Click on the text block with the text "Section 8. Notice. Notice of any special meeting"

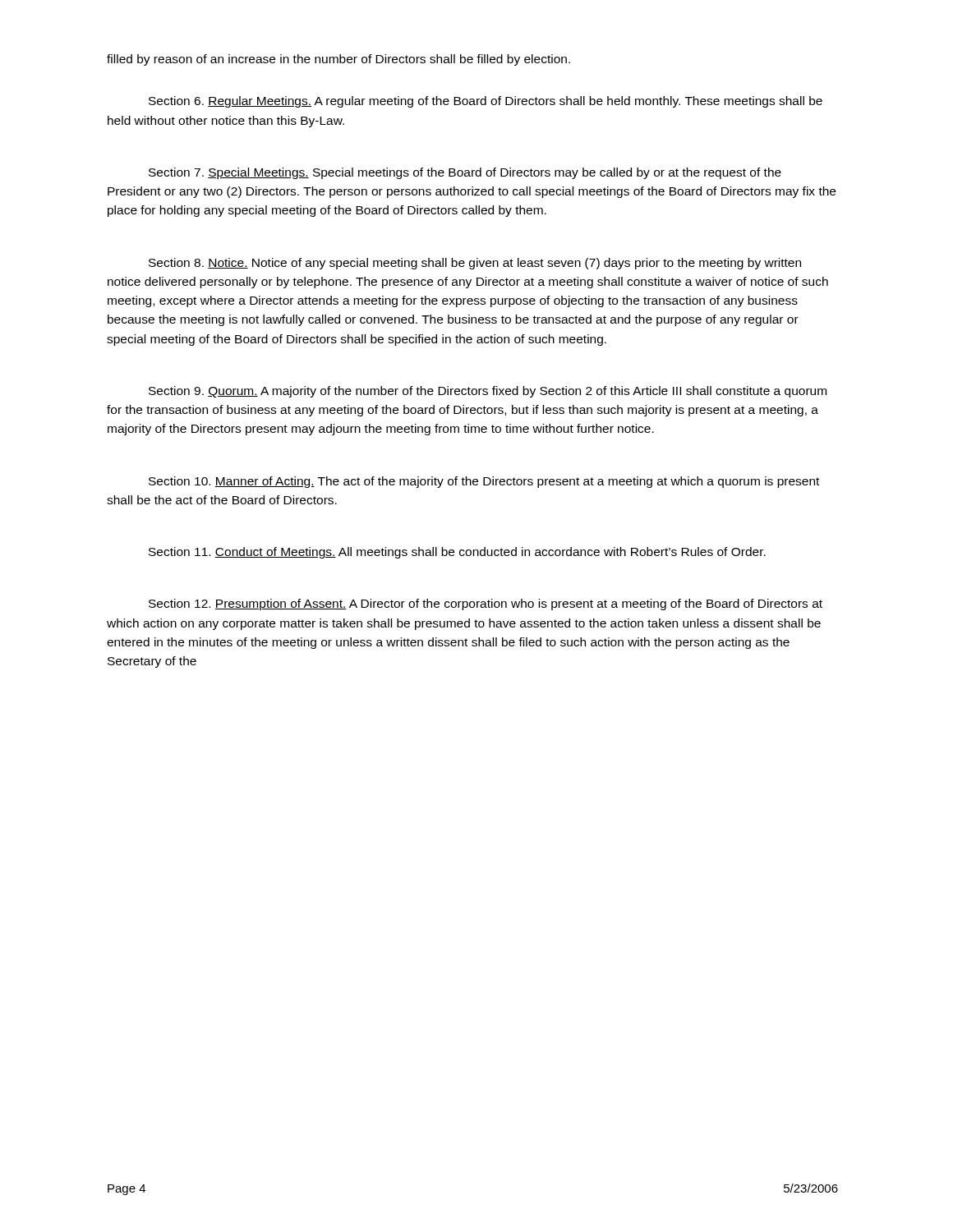click(468, 300)
